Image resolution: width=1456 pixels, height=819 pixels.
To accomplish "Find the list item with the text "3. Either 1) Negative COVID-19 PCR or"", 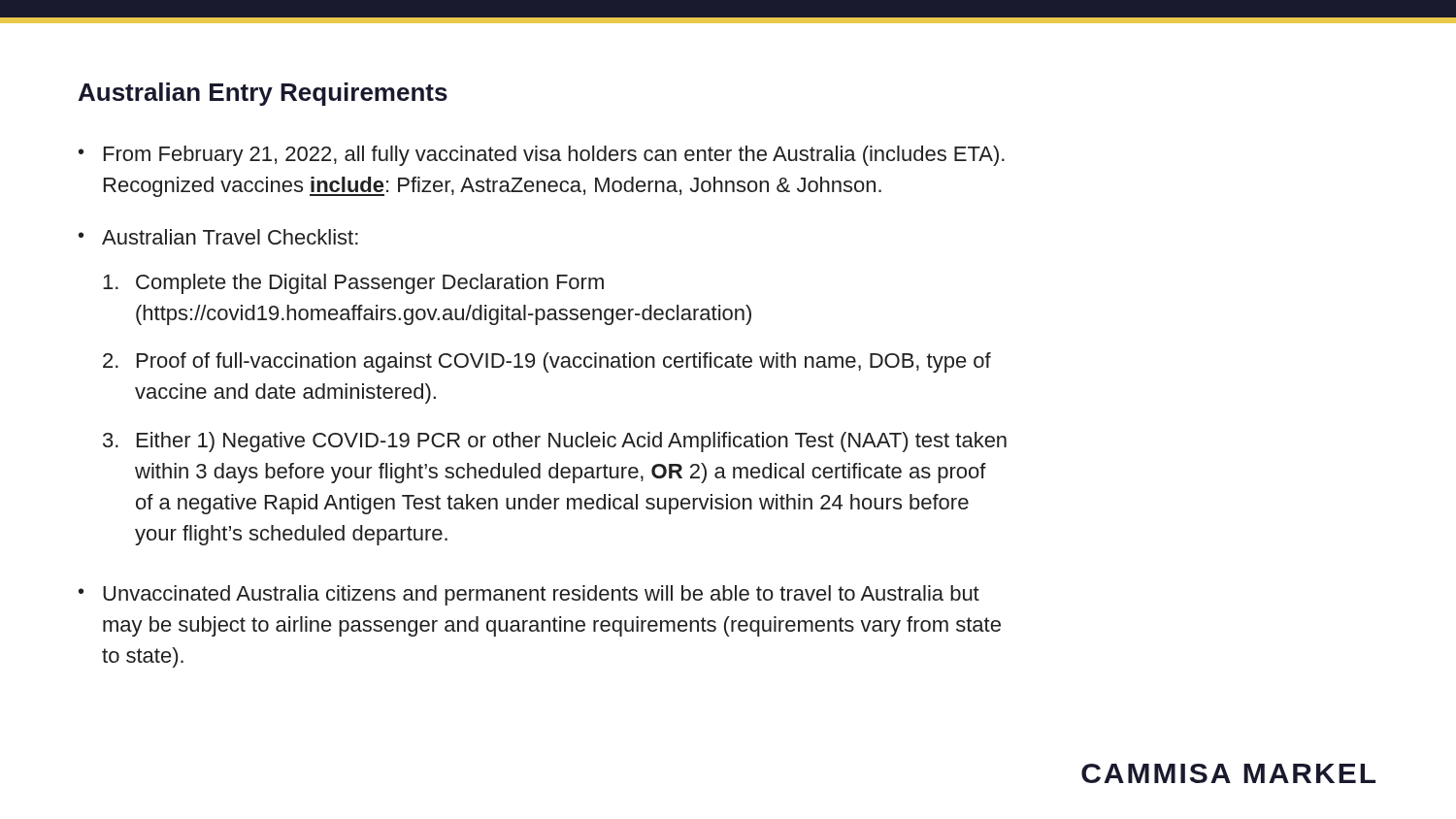I will 555,487.
